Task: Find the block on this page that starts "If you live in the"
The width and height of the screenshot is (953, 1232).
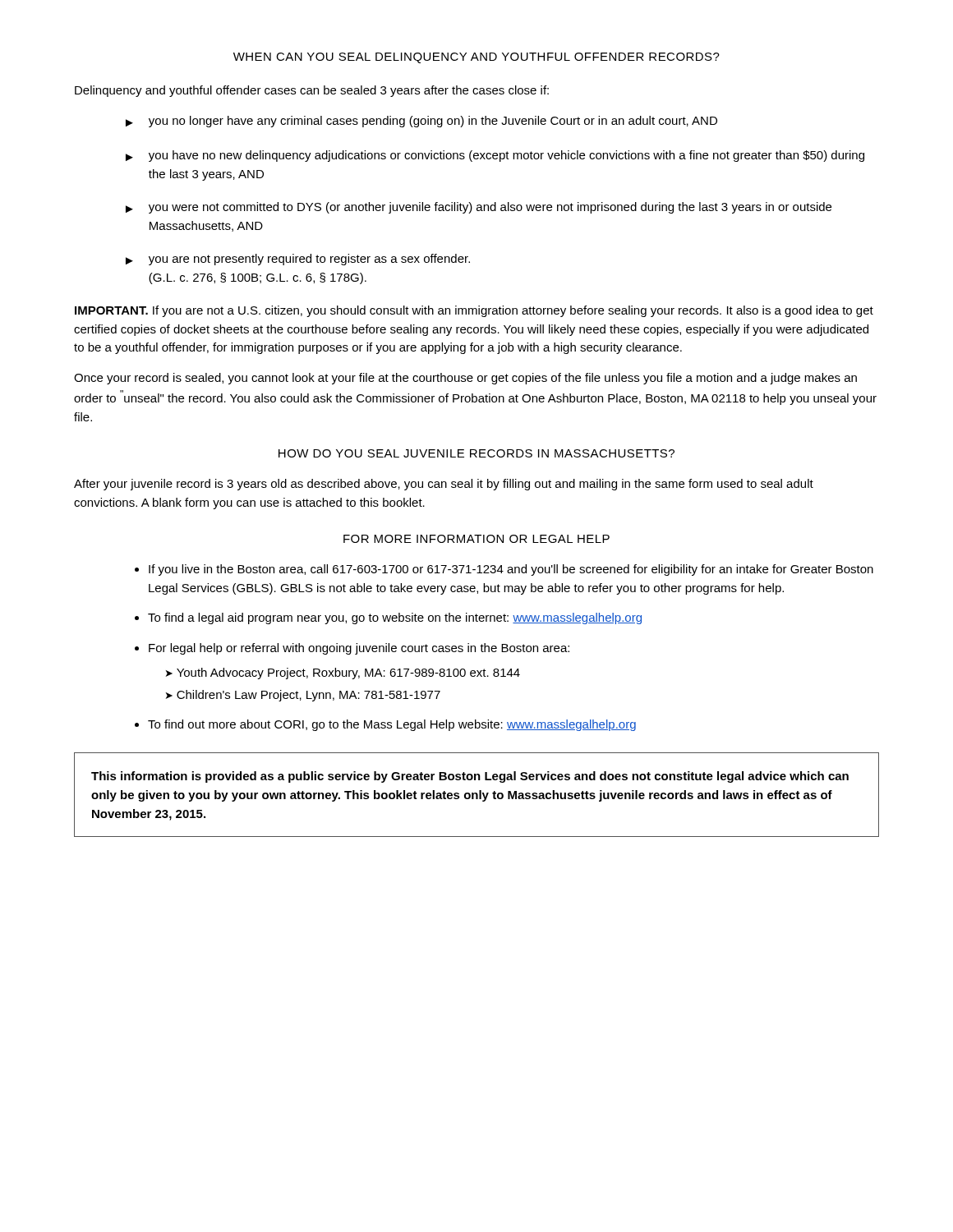Action: (511, 578)
